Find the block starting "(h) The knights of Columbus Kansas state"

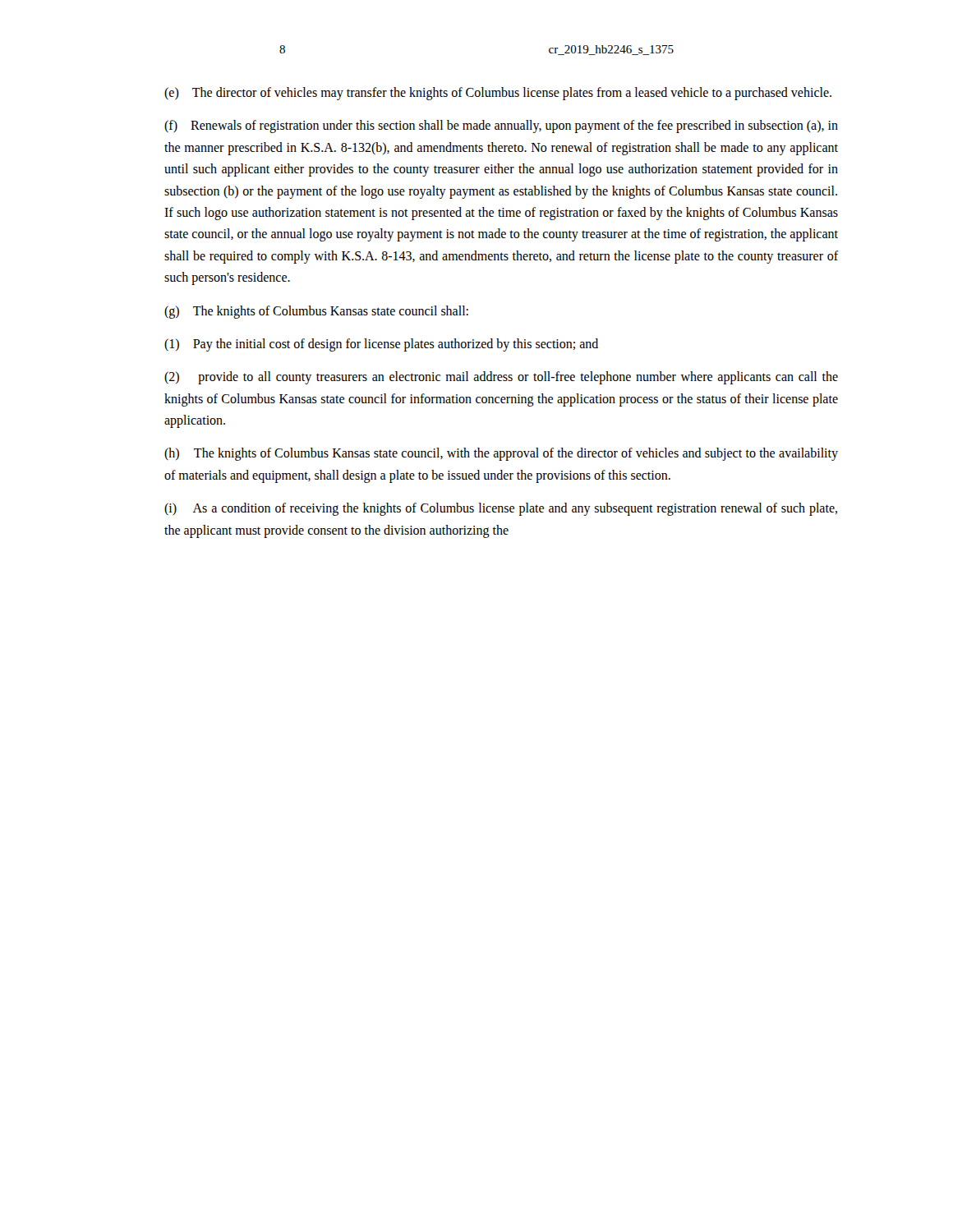[501, 464]
